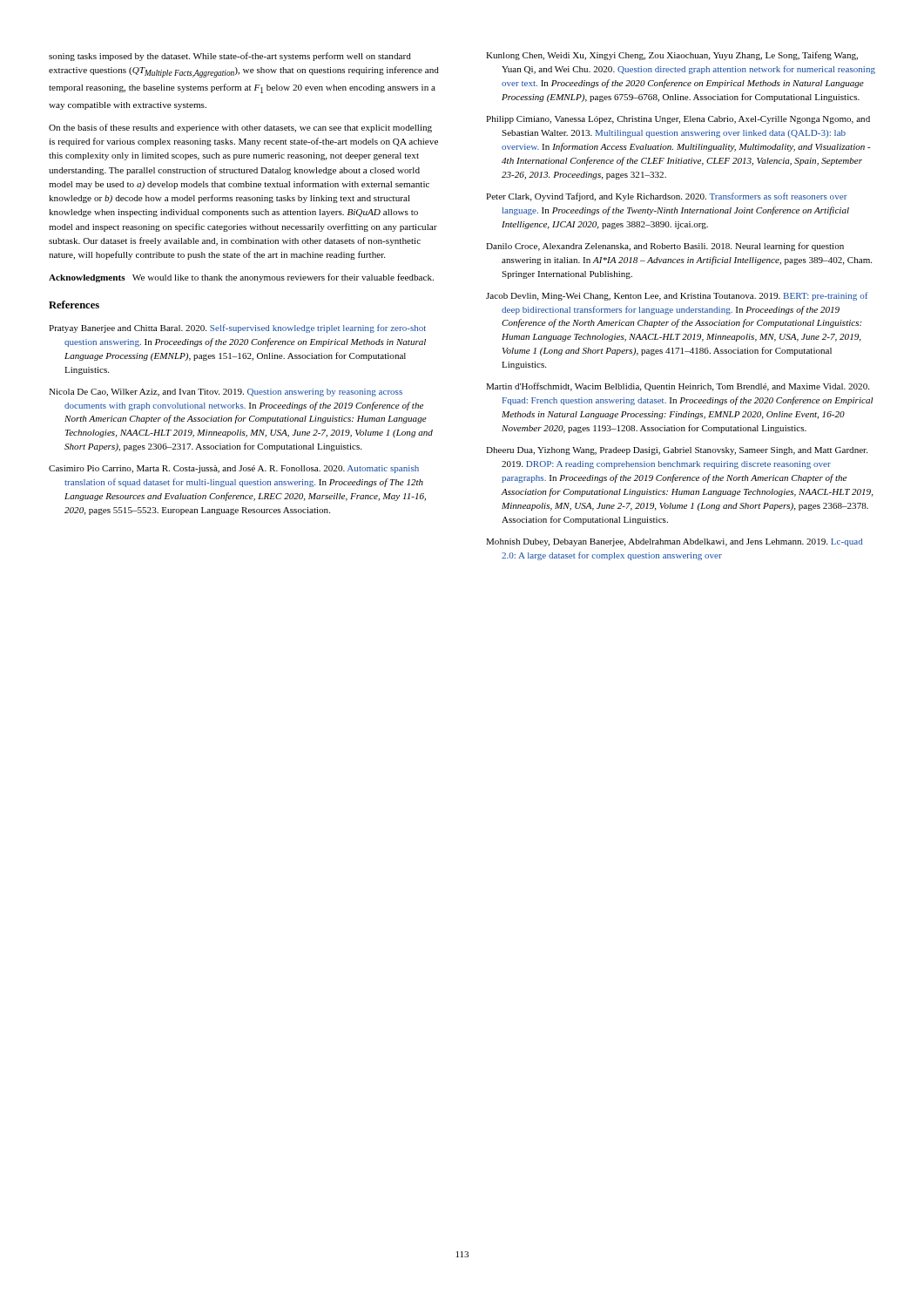Point to the element starting "Martin d'Hoffschmidt, Wacim Belblidia, Quentin"
The image size is (924, 1307).
tap(680, 407)
